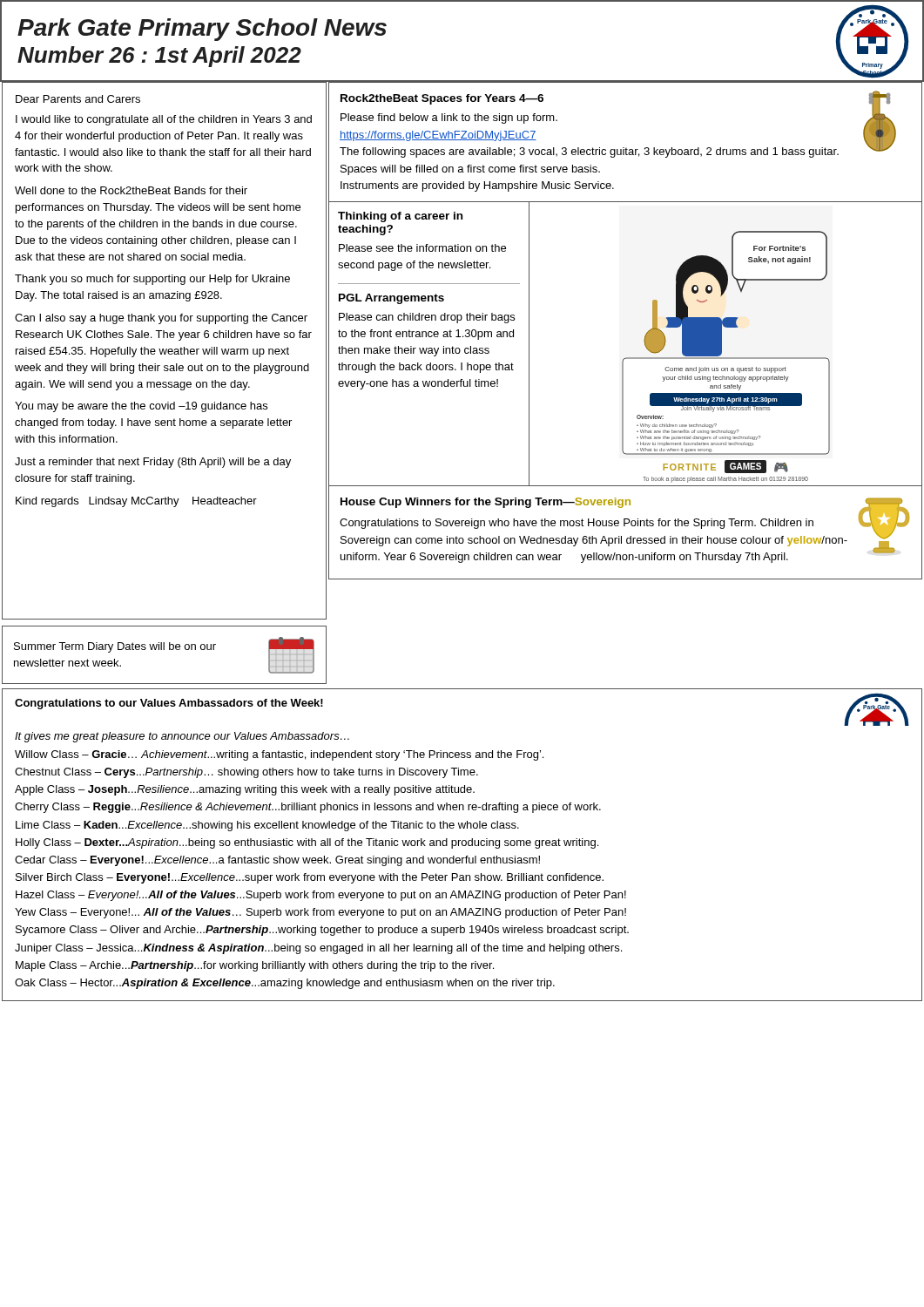The image size is (924, 1307).
Task: Locate a illustration
Action: point(725,344)
